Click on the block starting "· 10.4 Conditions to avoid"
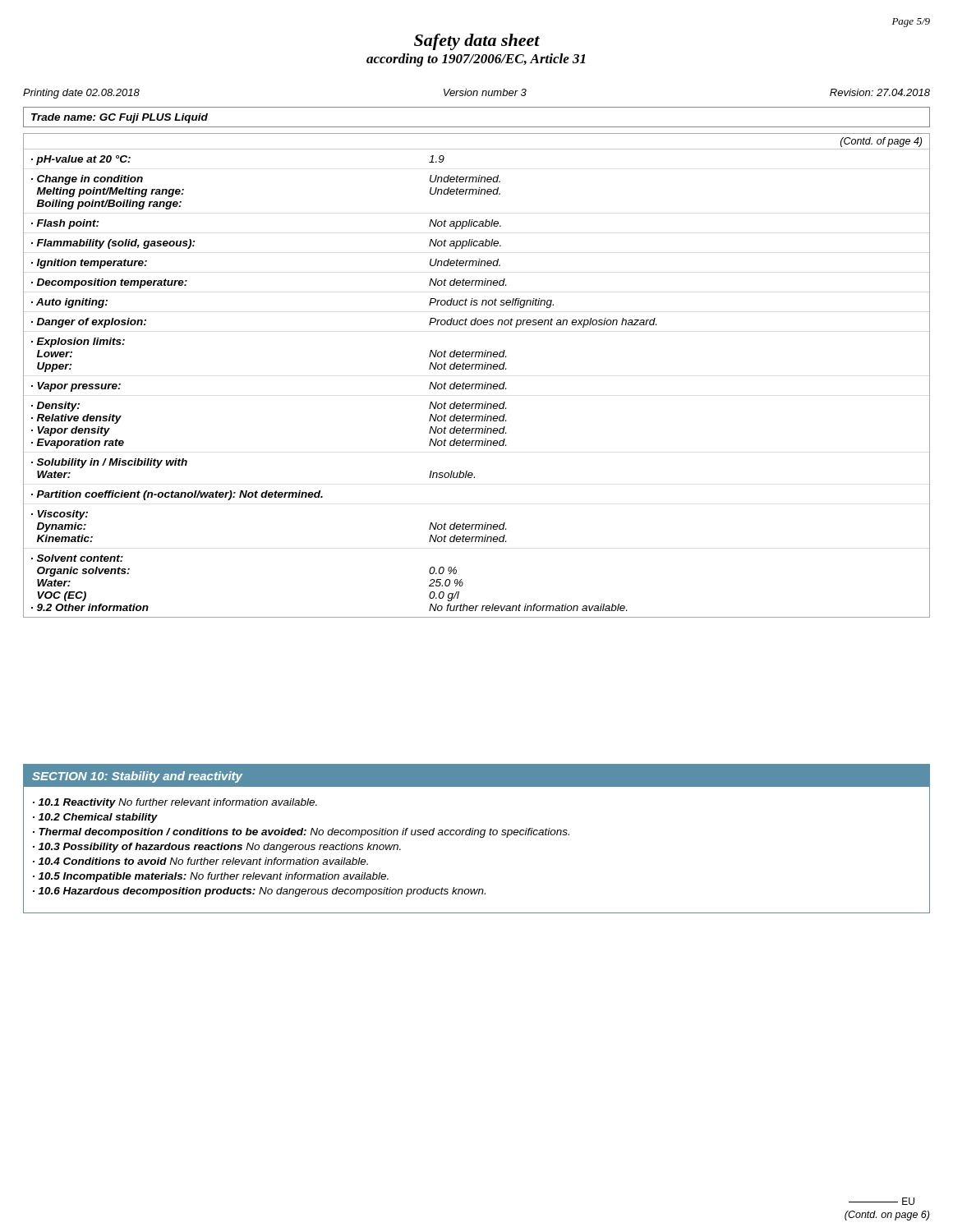Screen dimensions: 1232x953 pos(201,861)
